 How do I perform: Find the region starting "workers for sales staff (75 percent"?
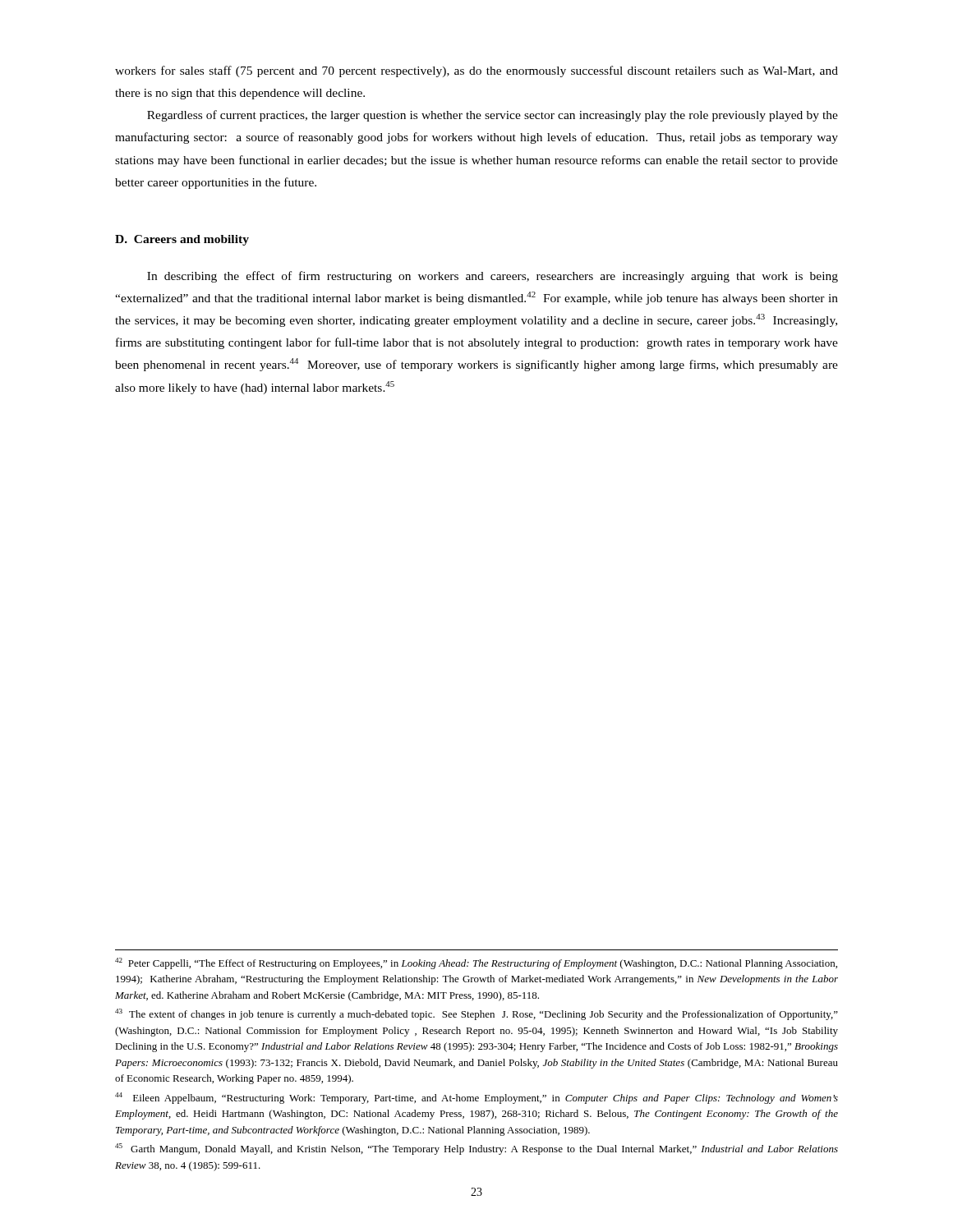[x=476, y=81]
